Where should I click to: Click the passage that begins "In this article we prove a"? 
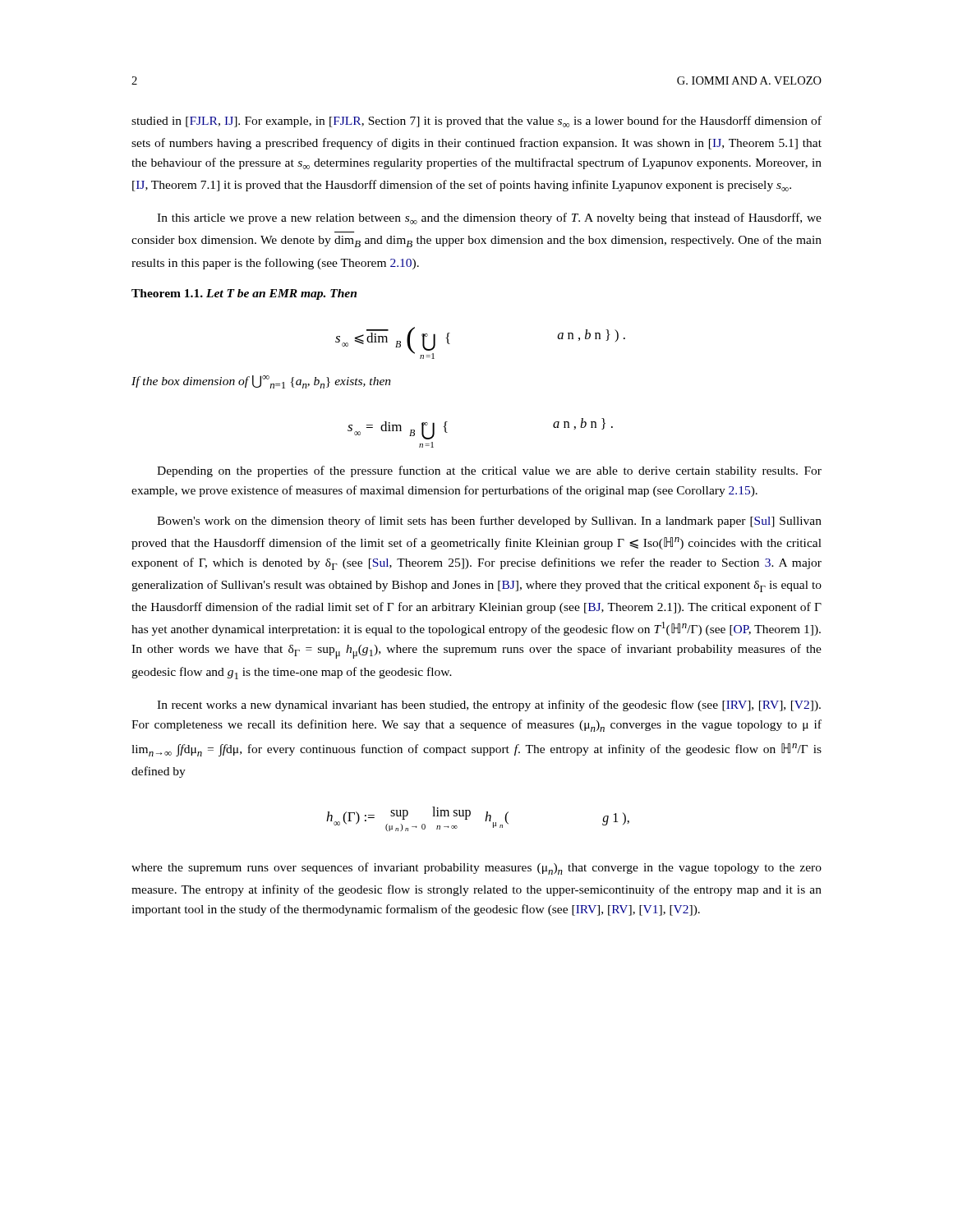pyautogui.click(x=476, y=240)
